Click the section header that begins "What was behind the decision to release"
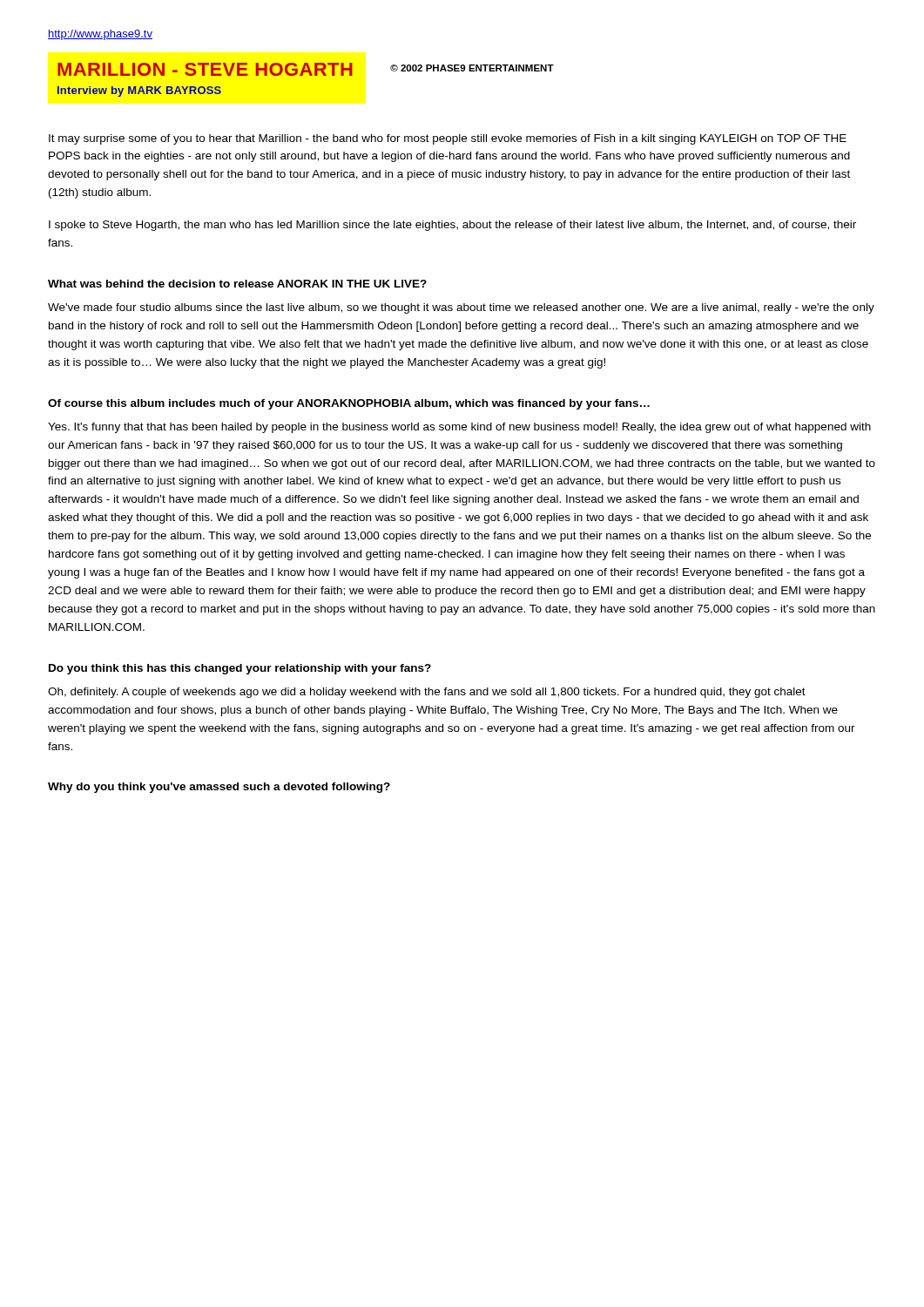This screenshot has width=924, height=1307. click(x=237, y=284)
